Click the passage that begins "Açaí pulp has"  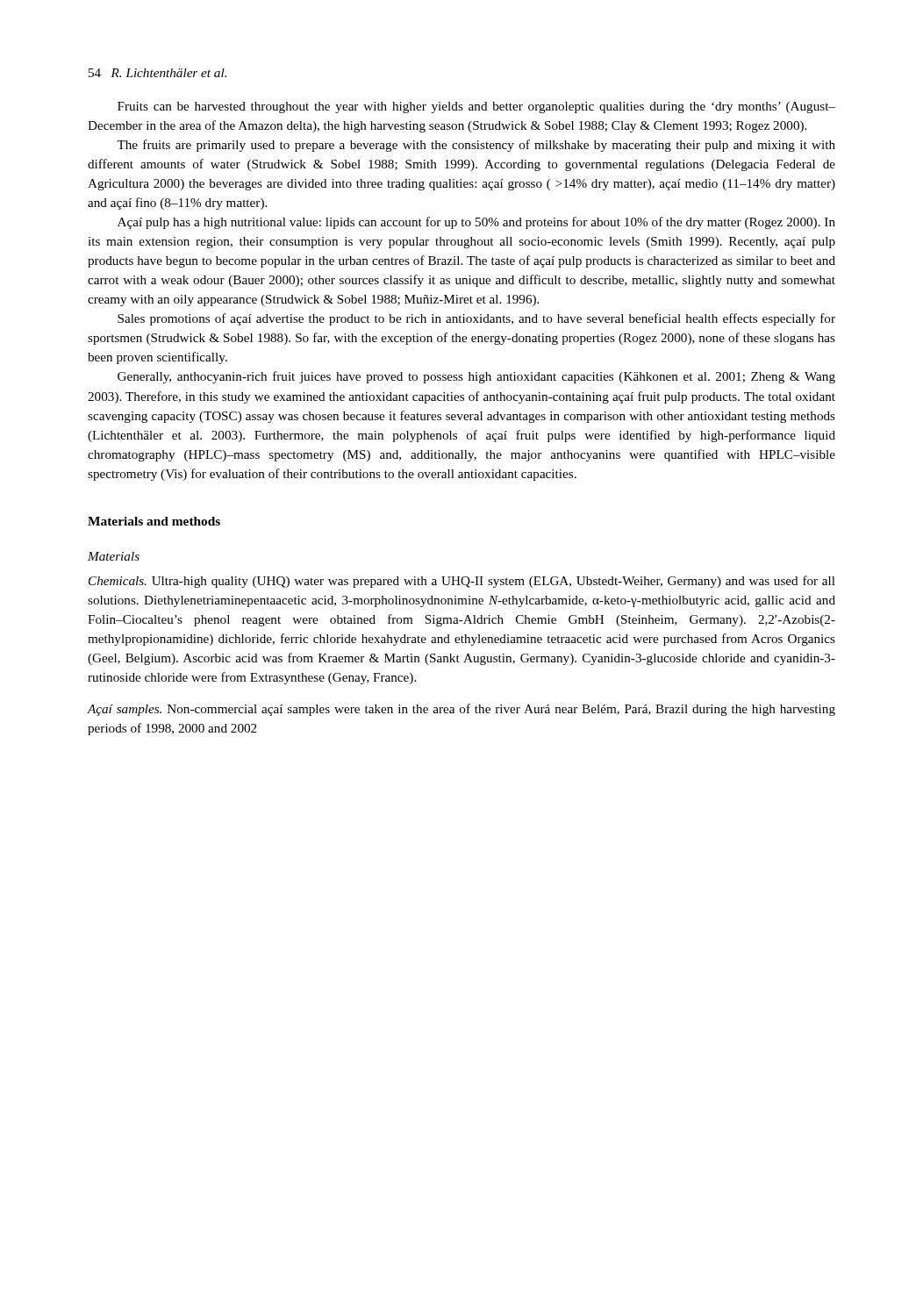[462, 261]
